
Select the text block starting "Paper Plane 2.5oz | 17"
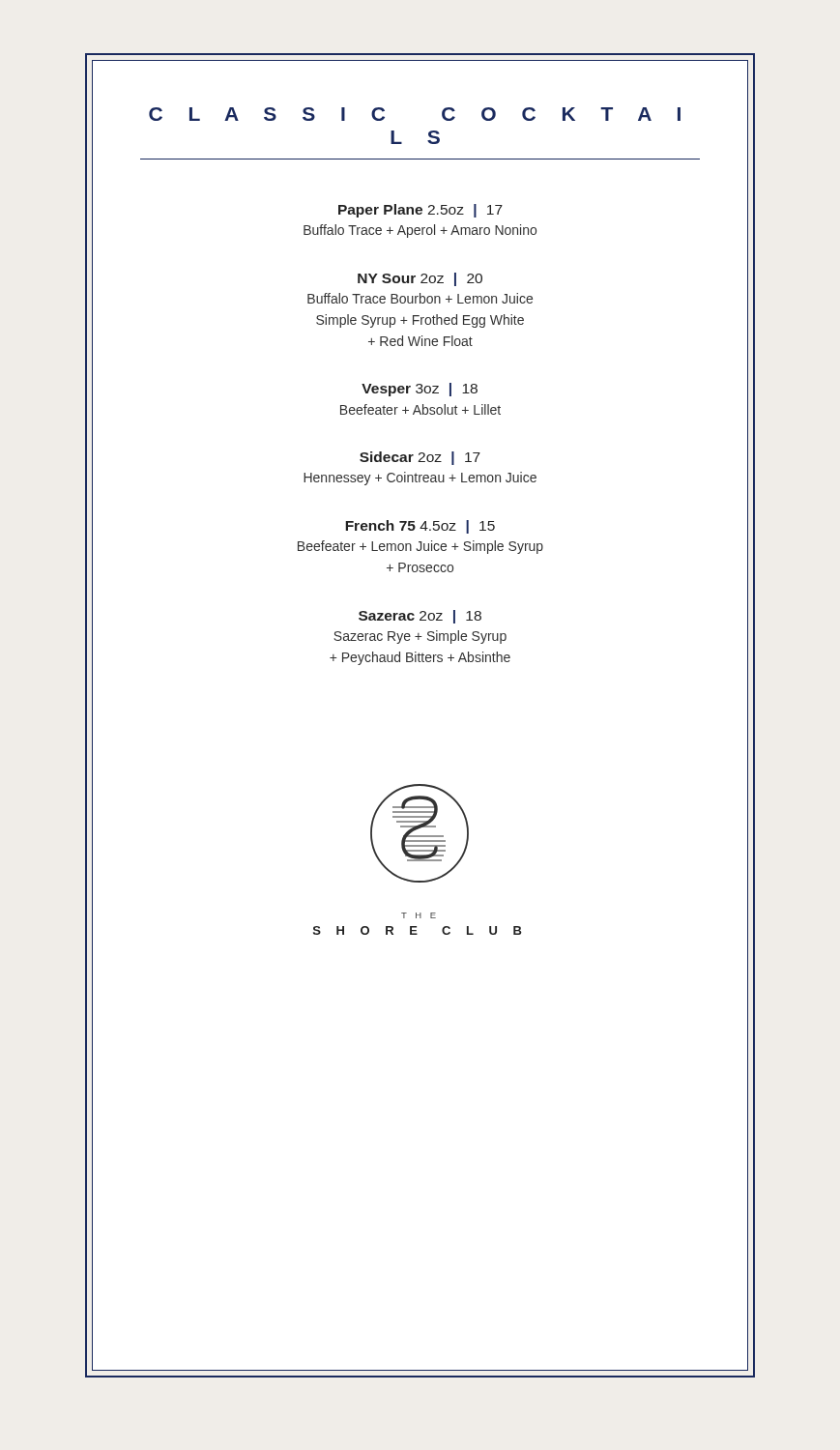(420, 220)
